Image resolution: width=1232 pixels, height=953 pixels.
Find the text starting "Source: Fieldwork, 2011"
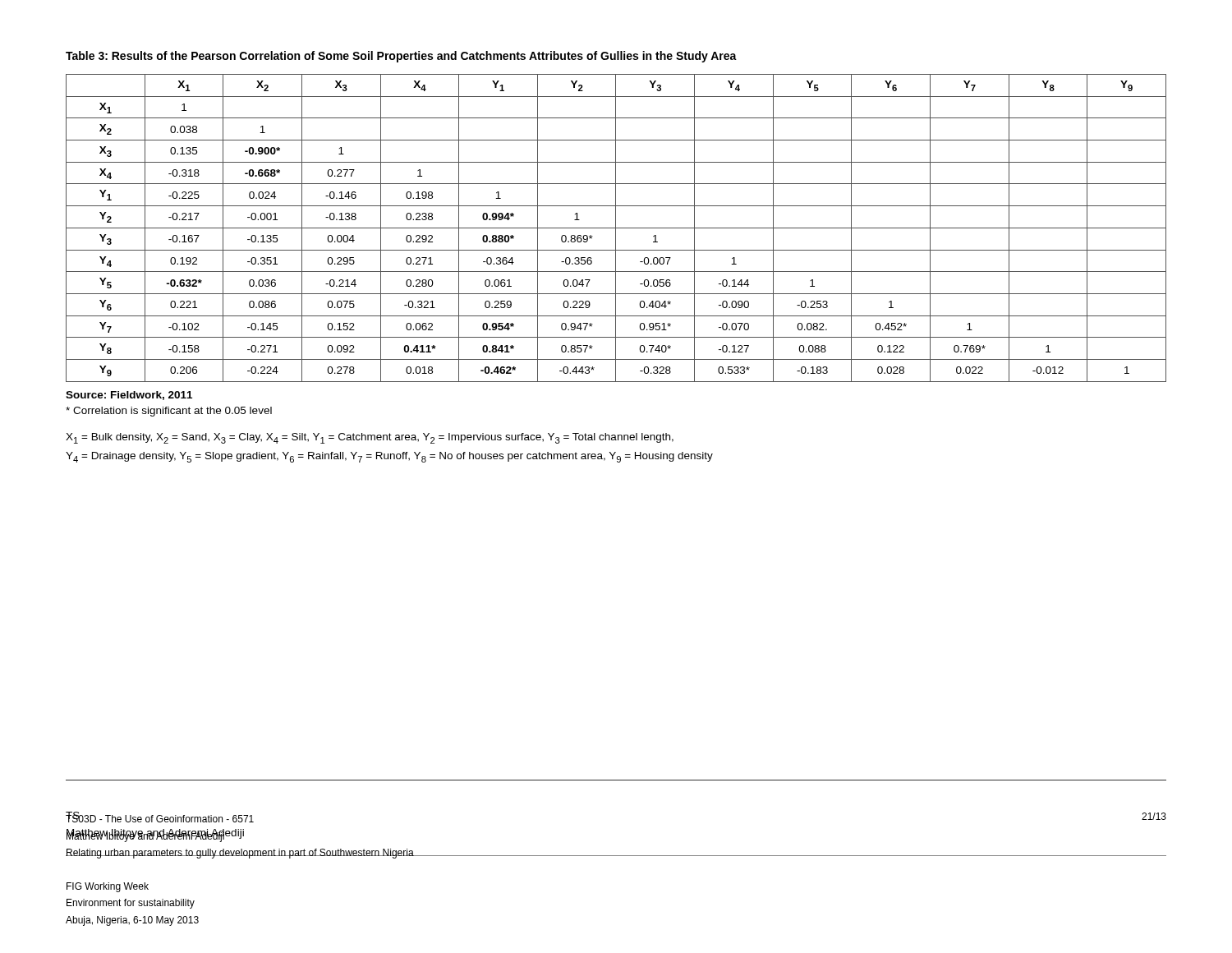[x=129, y=394]
